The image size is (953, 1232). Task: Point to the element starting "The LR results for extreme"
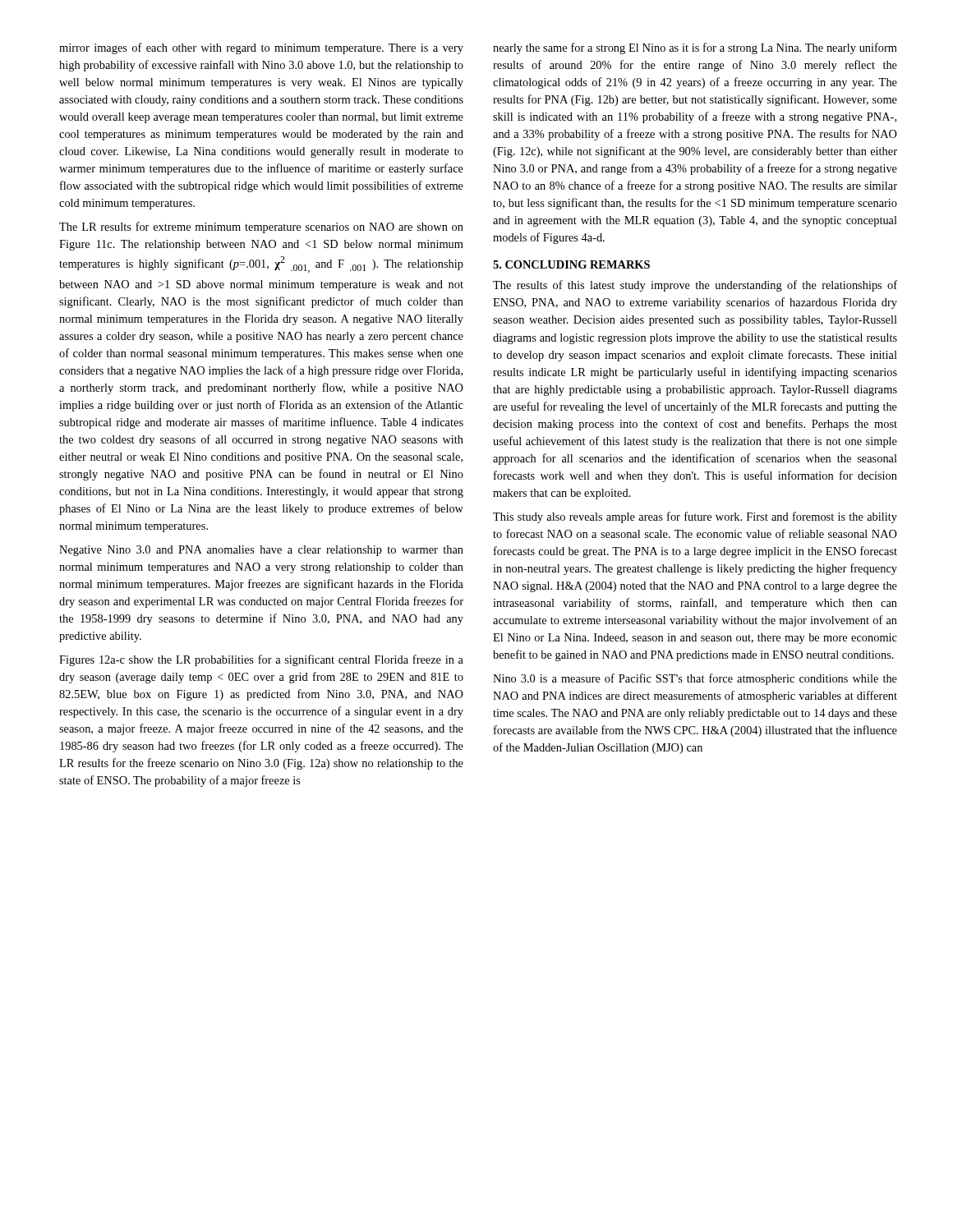(x=261, y=377)
